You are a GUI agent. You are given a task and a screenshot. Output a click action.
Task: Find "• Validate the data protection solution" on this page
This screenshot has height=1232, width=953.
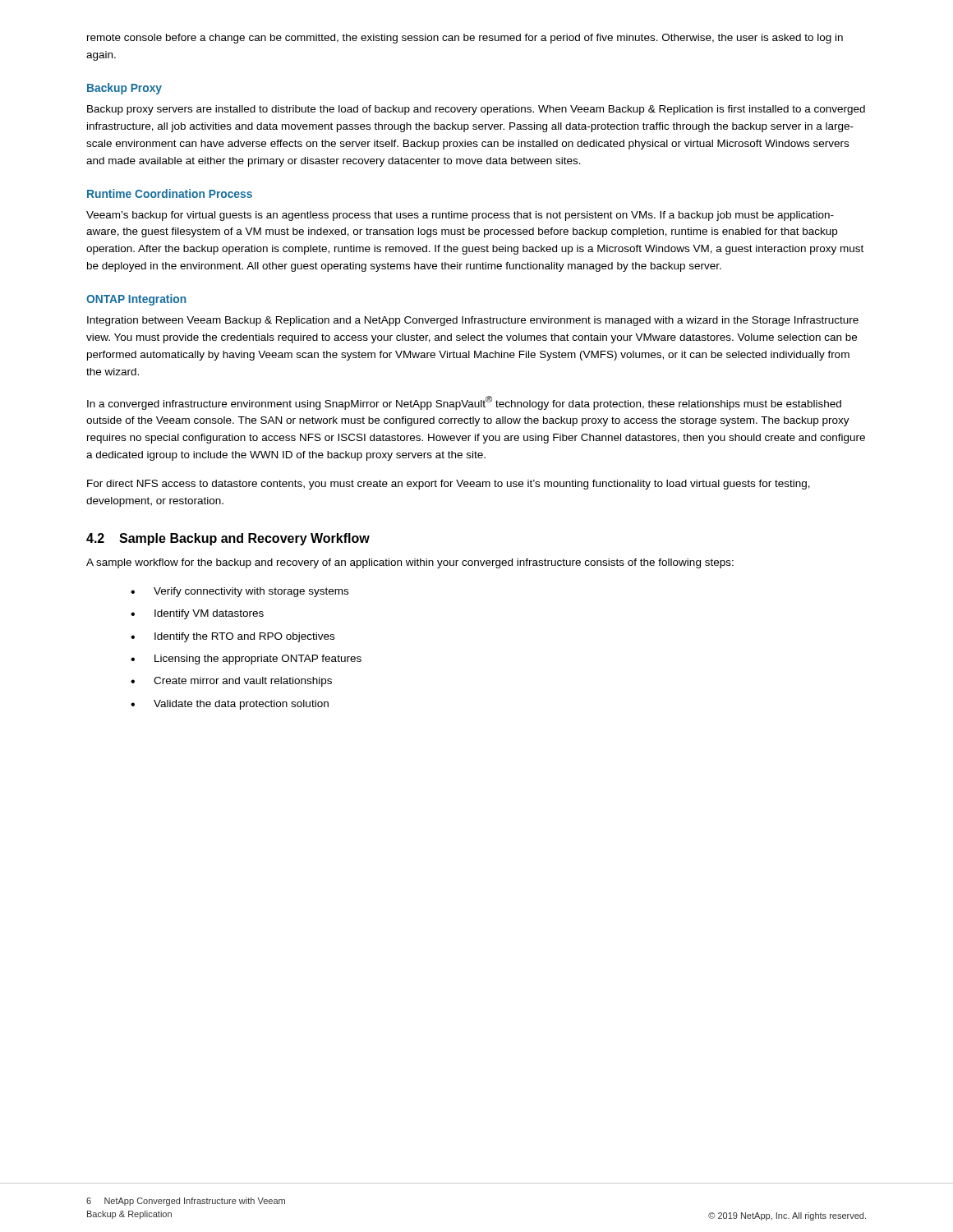coord(226,705)
